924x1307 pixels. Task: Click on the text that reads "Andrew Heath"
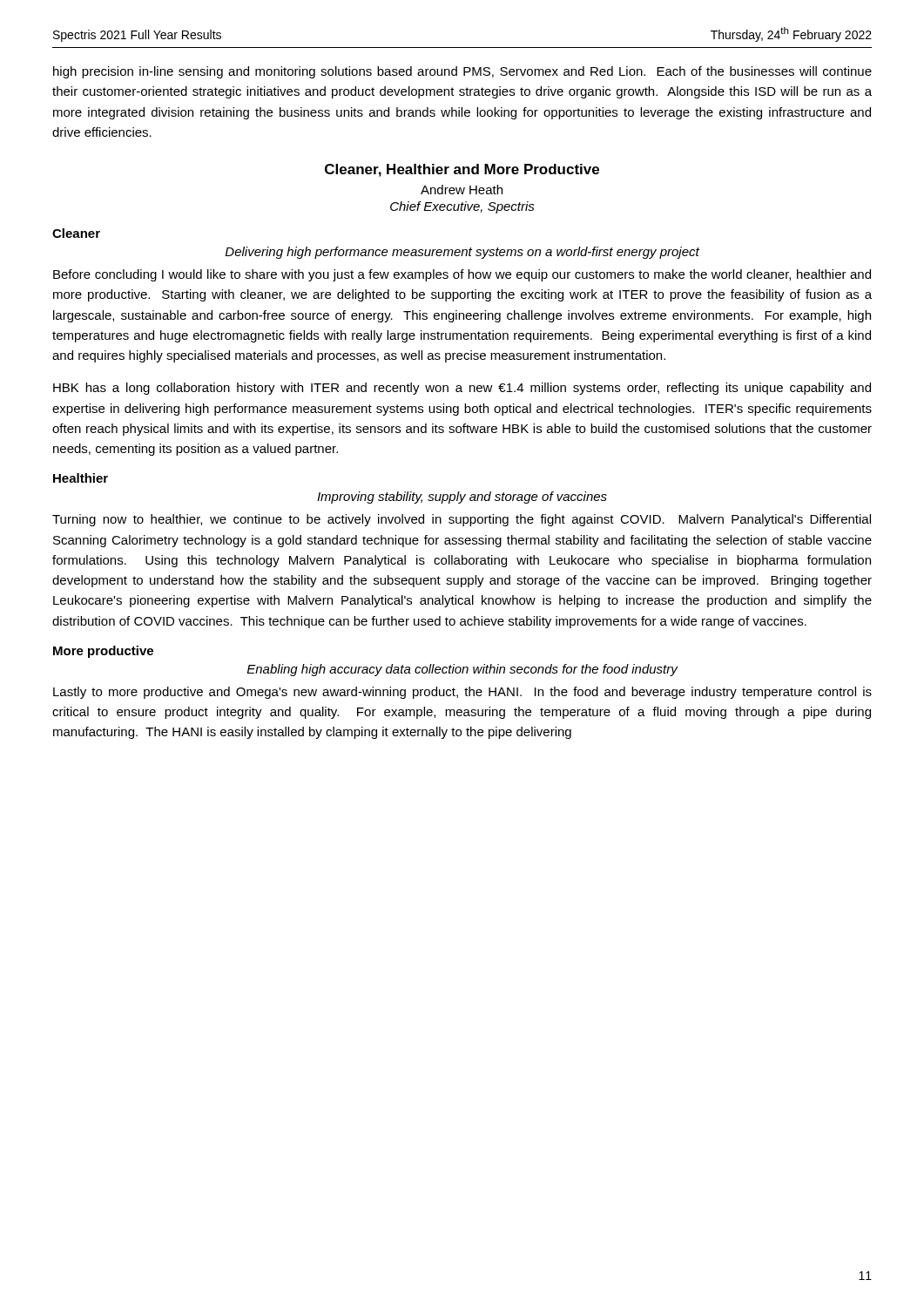pos(462,190)
